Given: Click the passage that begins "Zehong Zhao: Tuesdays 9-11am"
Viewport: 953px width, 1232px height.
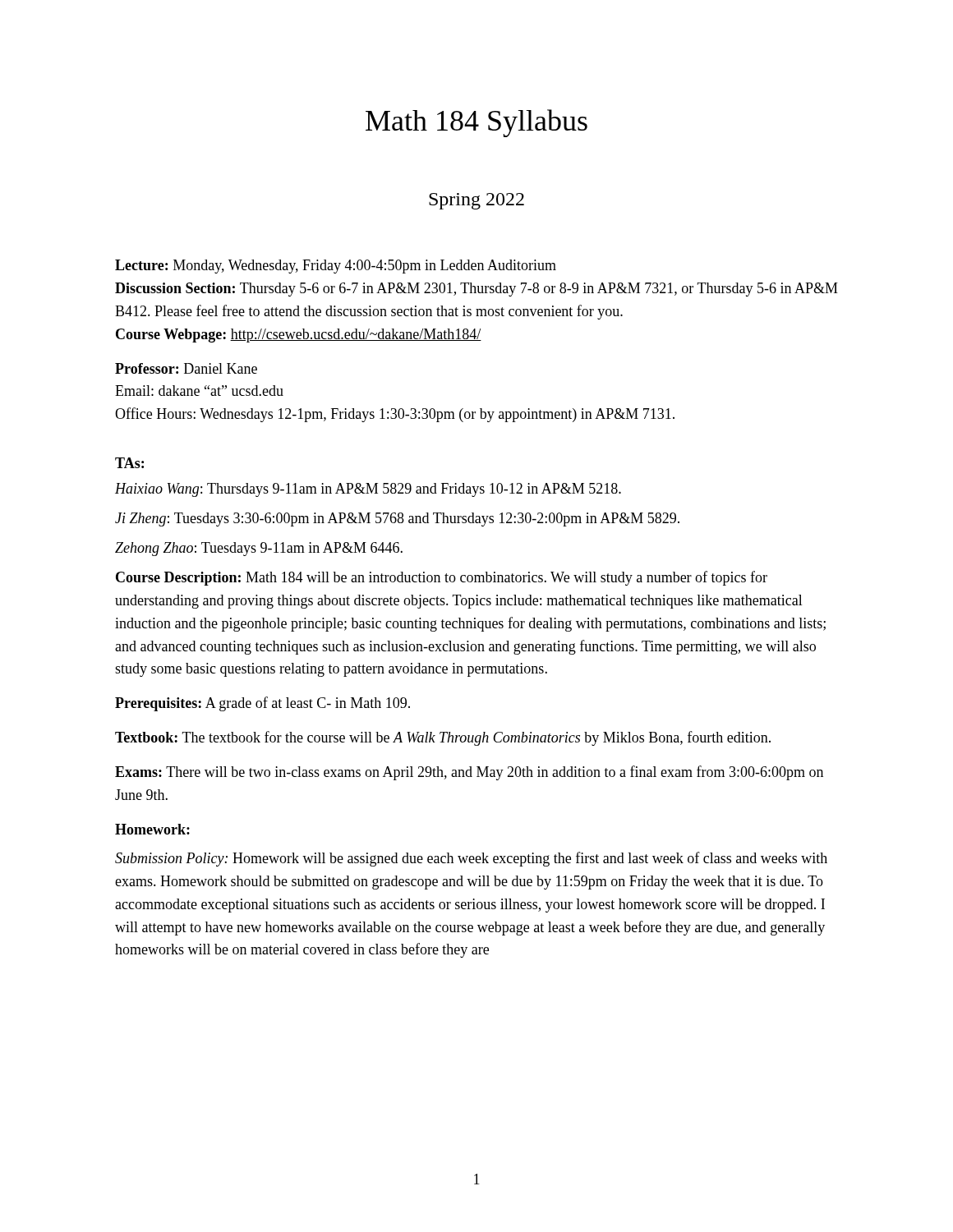Looking at the screenshot, I should (x=259, y=548).
